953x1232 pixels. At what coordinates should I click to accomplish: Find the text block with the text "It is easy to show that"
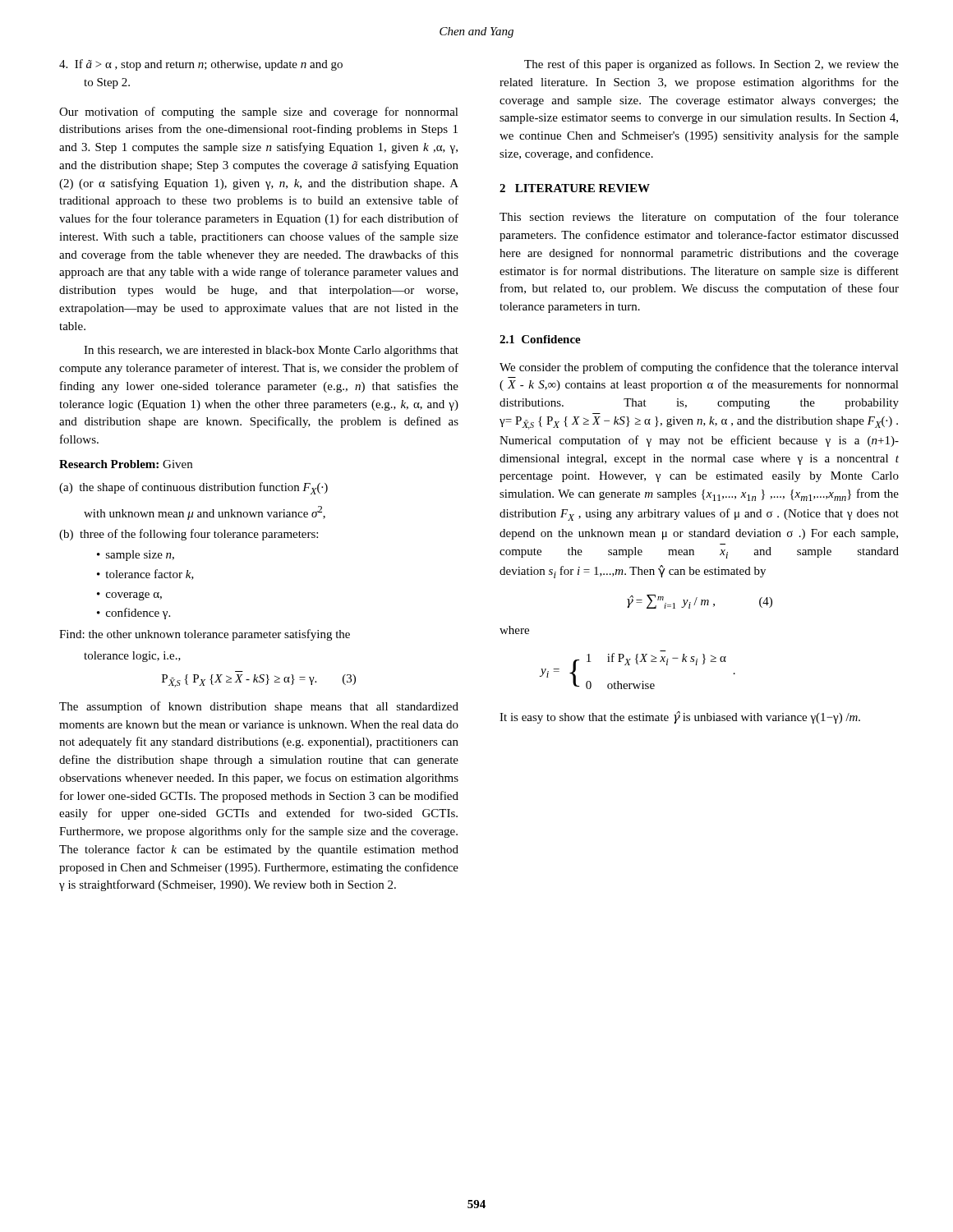point(699,718)
